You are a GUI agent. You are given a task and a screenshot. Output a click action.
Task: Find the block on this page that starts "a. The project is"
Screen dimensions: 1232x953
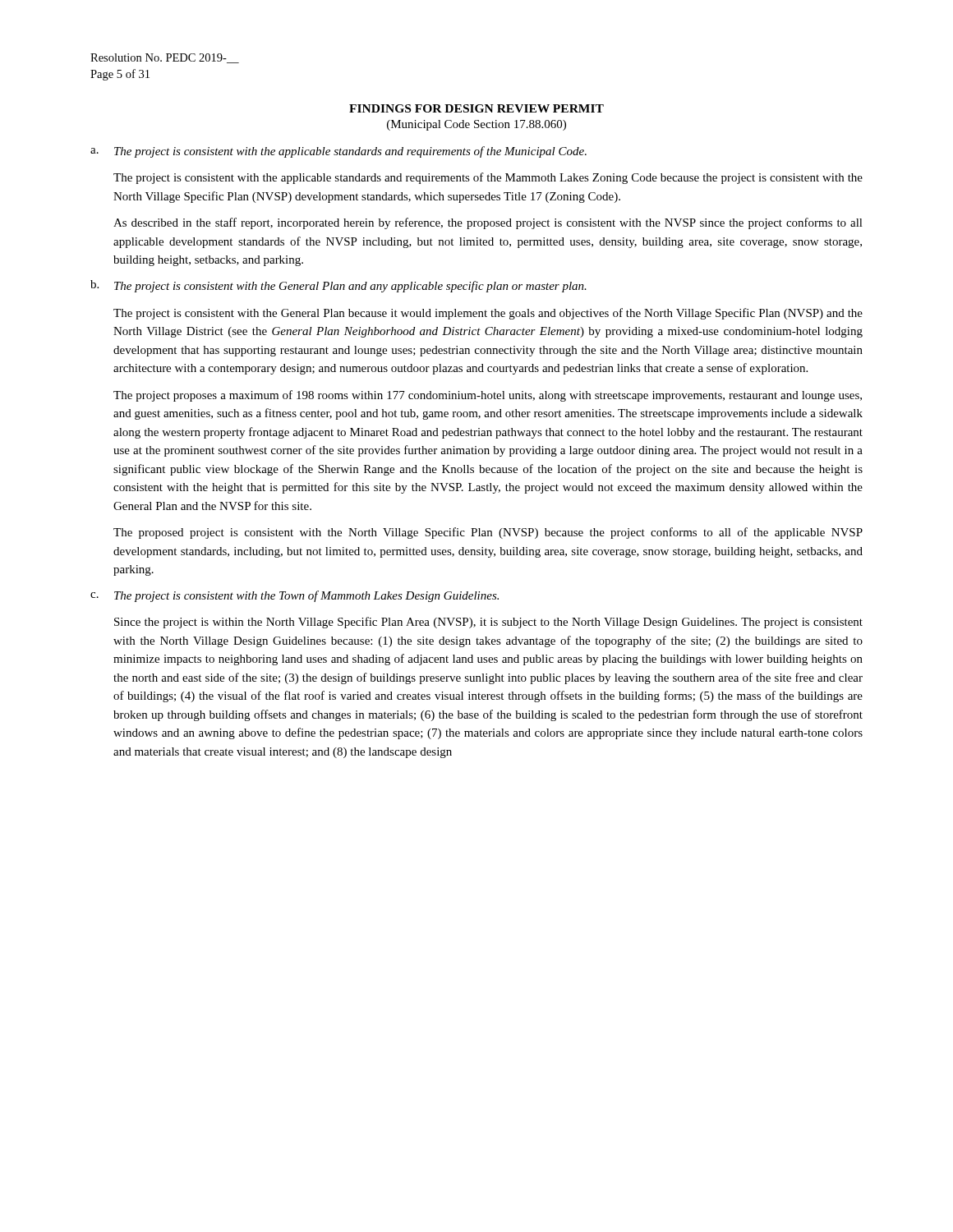click(x=476, y=154)
